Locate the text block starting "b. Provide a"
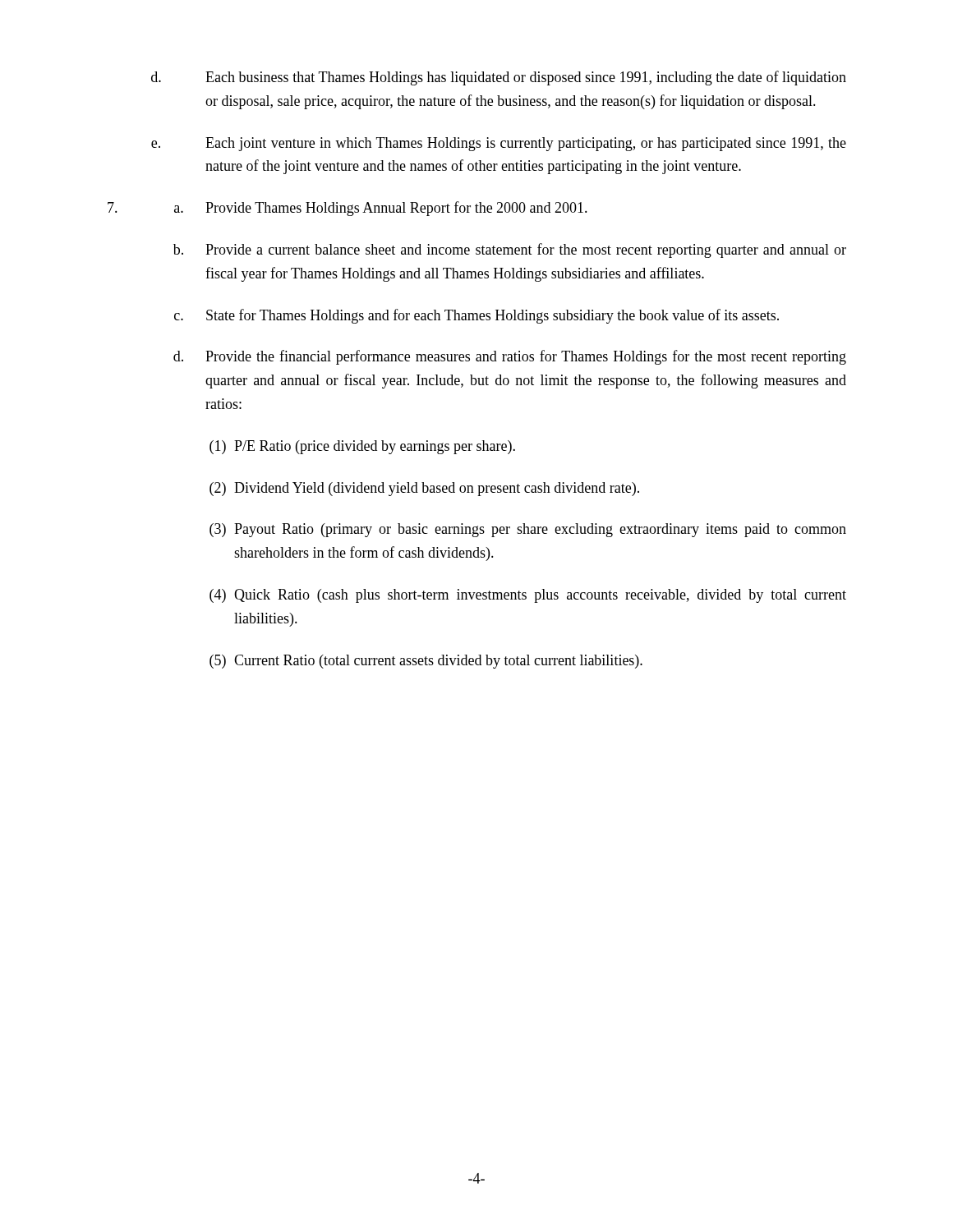Screen dimensions: 1232x953 (499, 262)
